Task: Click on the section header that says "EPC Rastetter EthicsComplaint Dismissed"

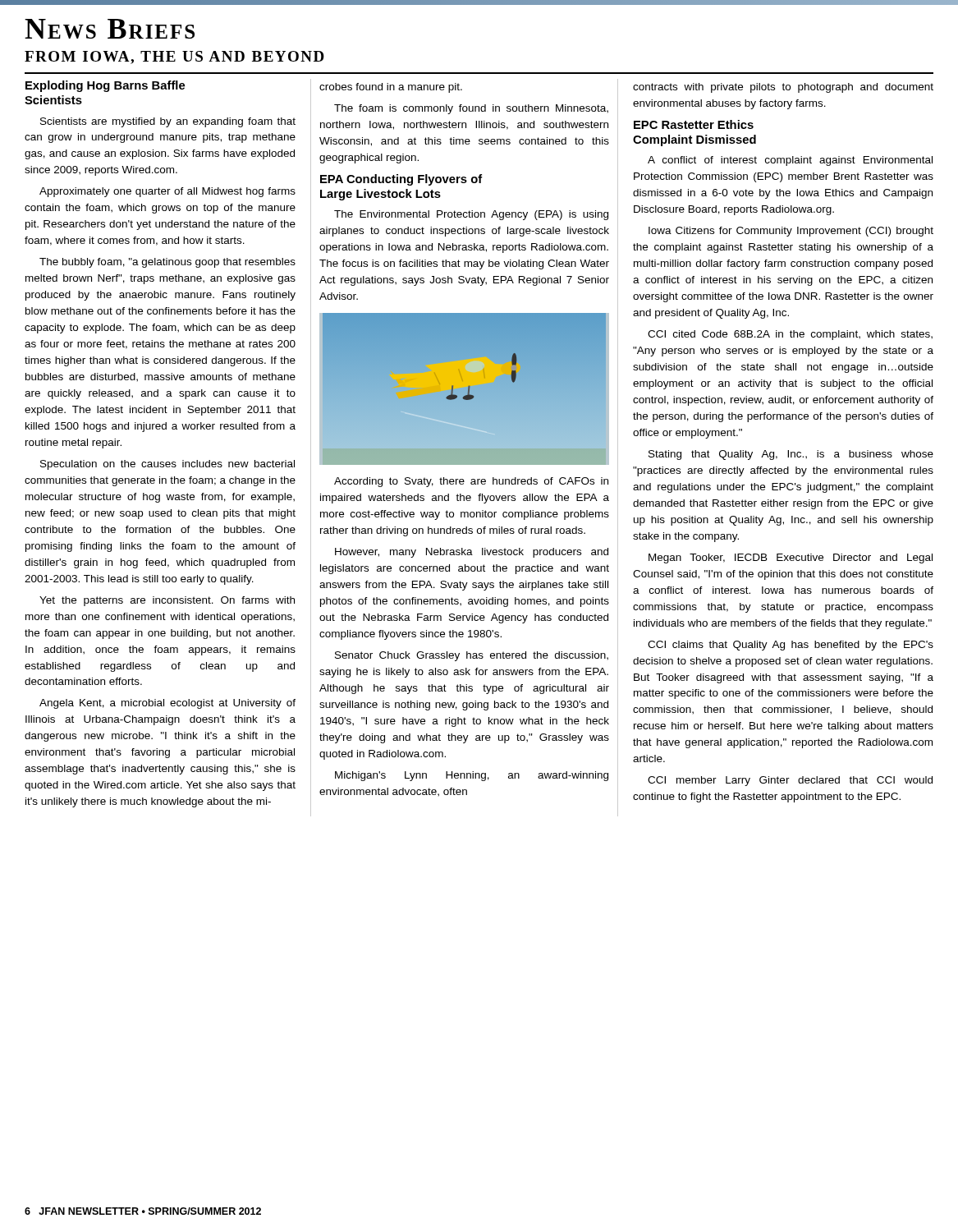Action: click(x=694, y=124)
